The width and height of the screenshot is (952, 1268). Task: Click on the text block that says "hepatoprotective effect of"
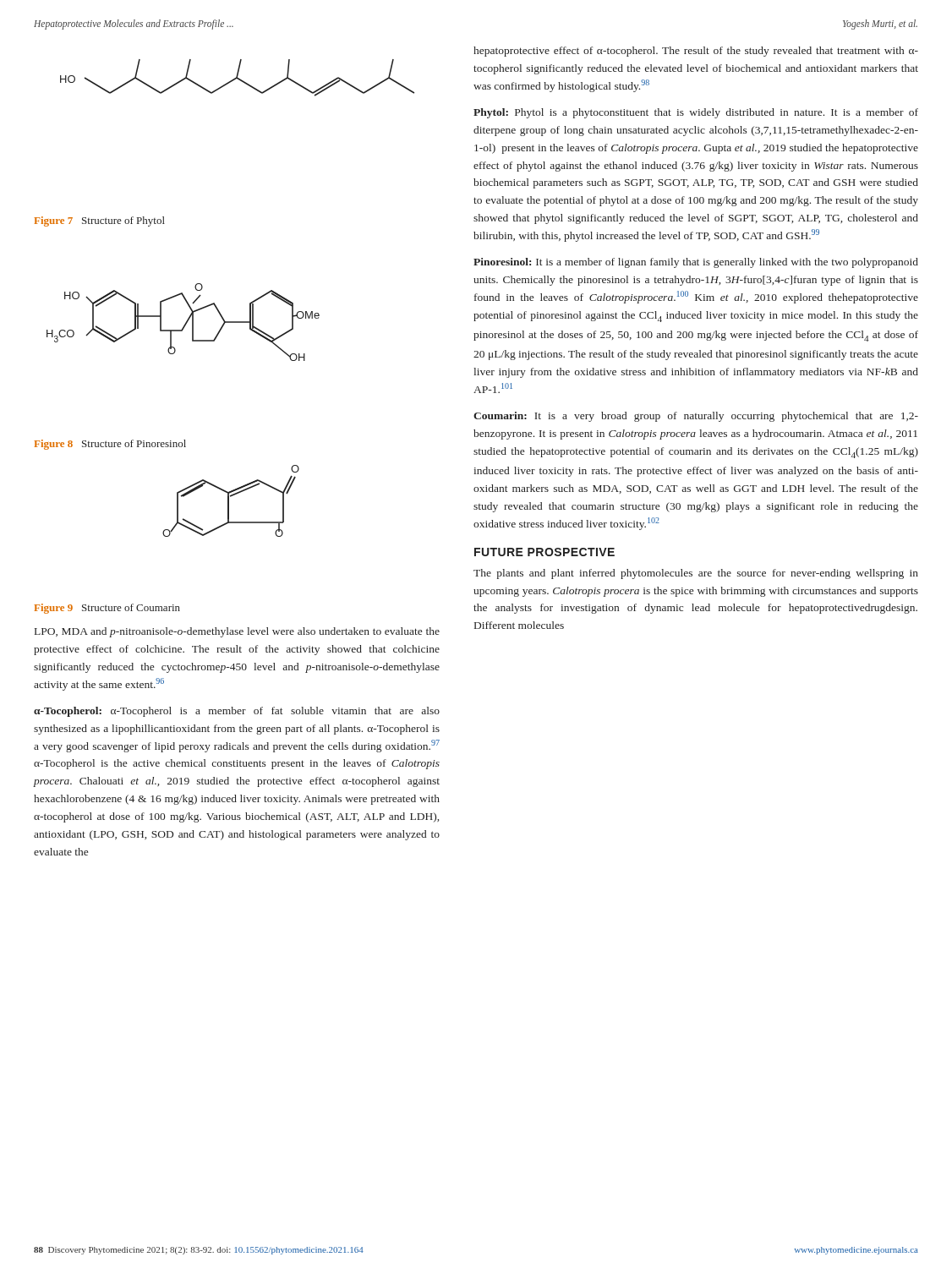696,69
